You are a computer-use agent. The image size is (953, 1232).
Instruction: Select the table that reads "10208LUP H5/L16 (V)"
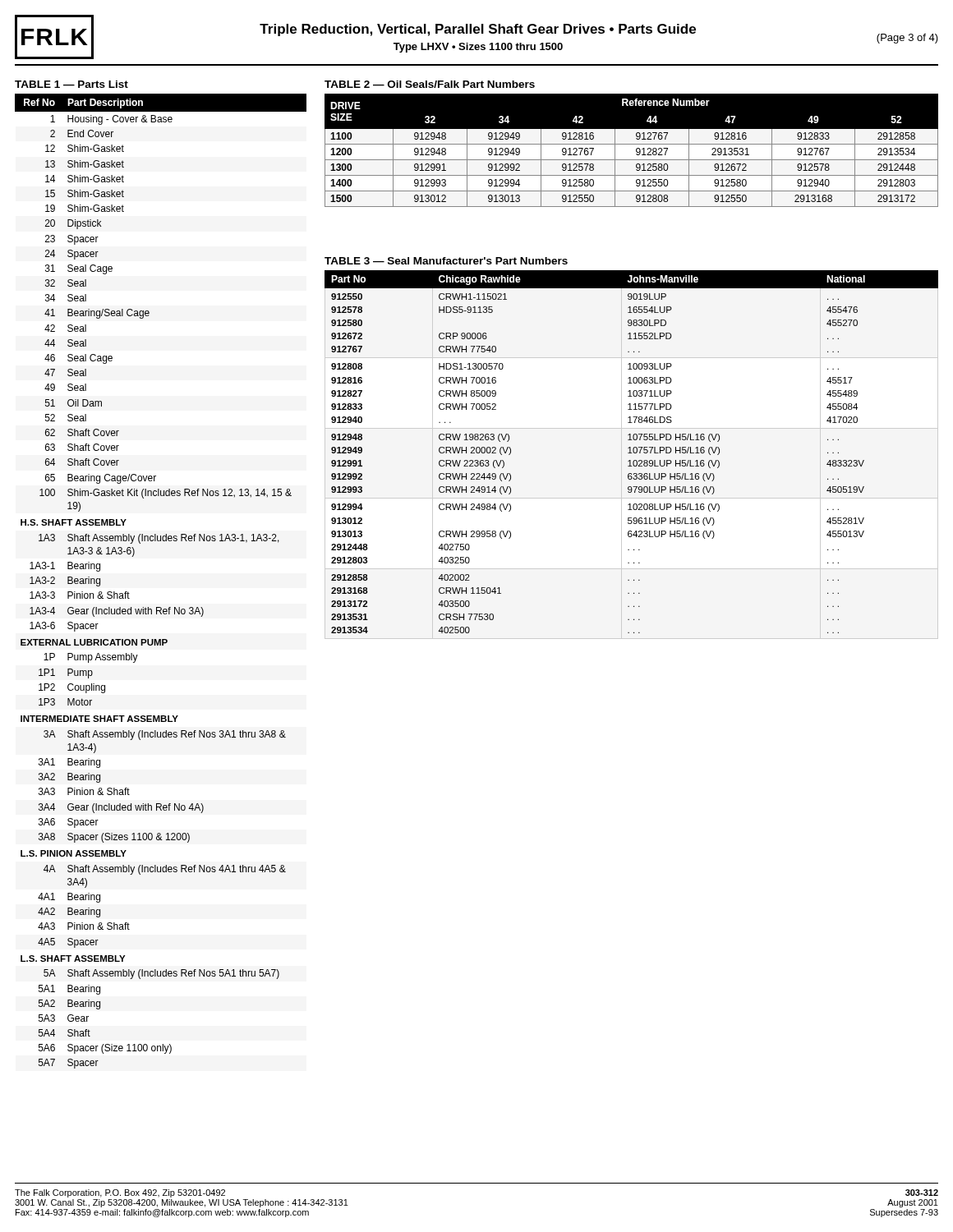coord(631,447)
